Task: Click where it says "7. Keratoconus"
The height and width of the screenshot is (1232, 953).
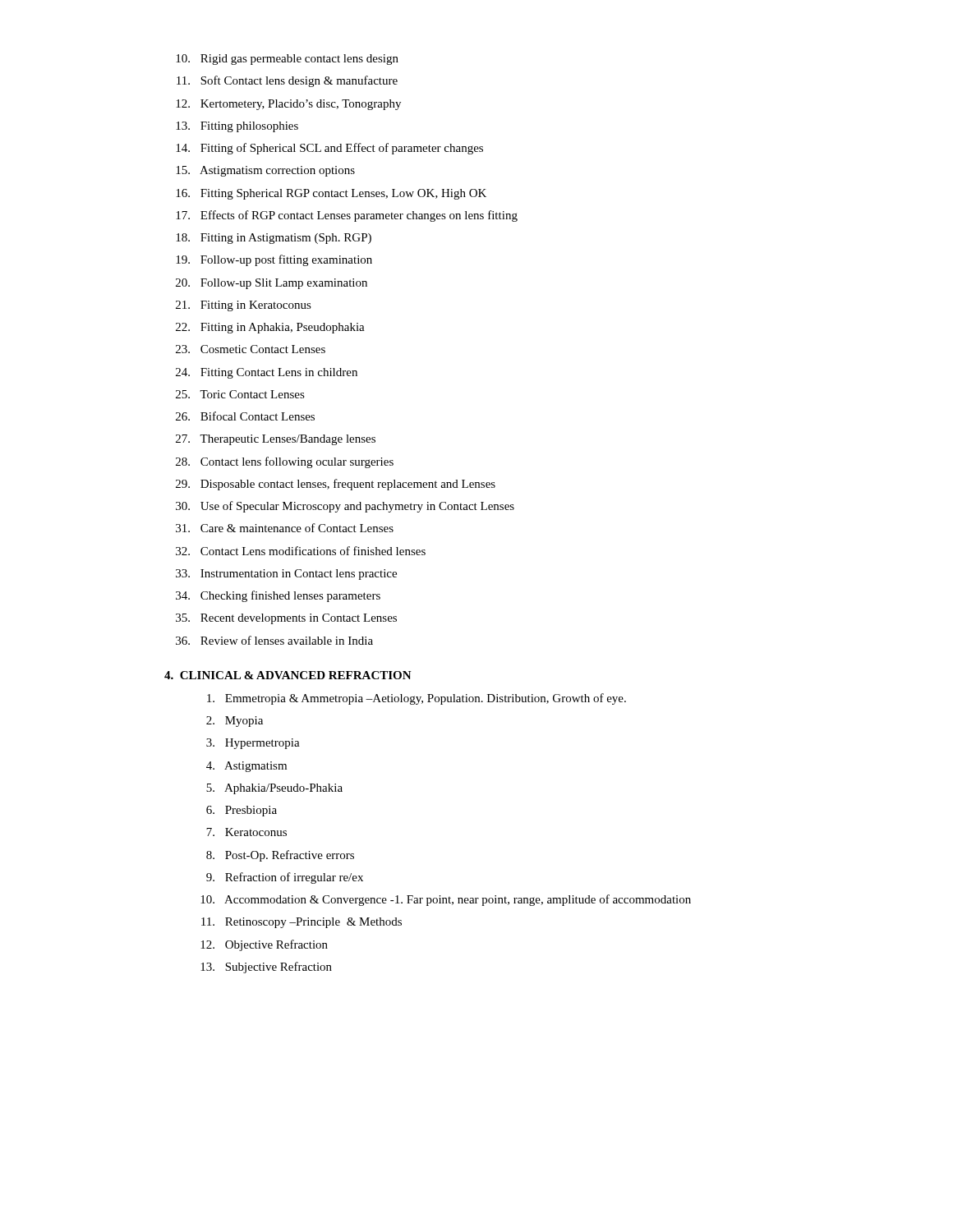Action: [238, 833]
